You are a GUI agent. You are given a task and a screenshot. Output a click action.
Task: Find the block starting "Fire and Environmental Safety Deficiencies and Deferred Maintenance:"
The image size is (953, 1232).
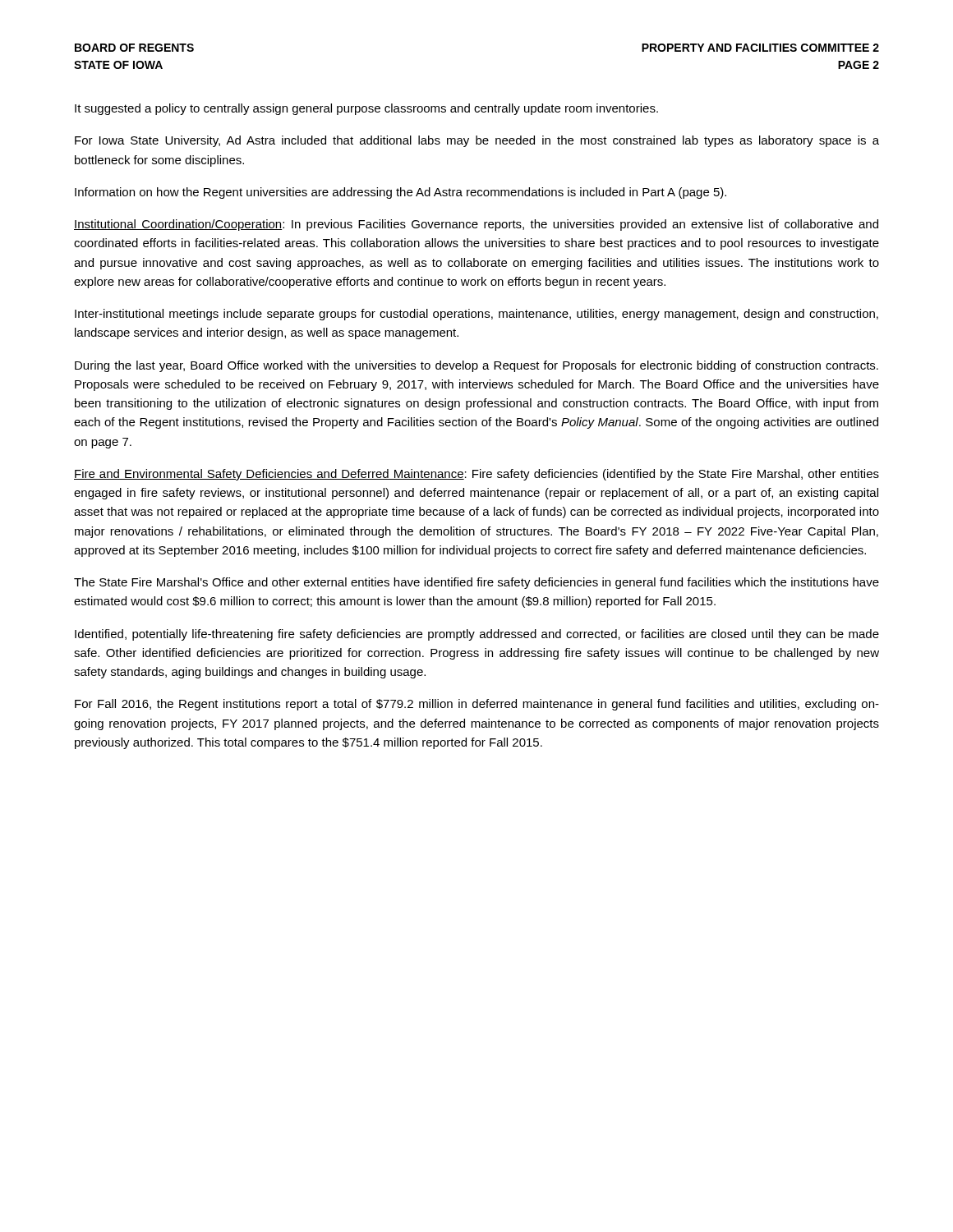pos(476,511)
